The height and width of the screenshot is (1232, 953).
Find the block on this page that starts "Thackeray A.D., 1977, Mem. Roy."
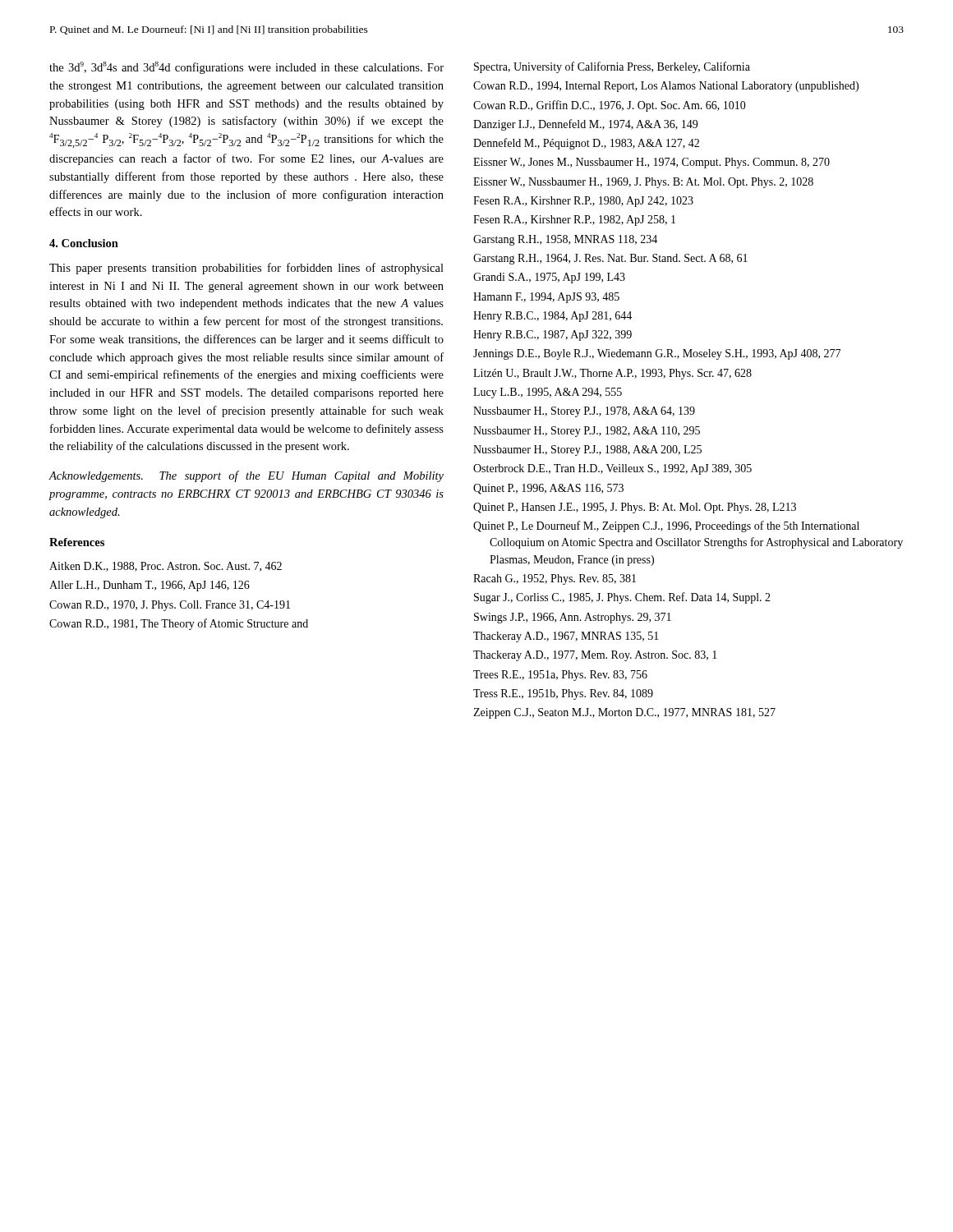point(688,656)
